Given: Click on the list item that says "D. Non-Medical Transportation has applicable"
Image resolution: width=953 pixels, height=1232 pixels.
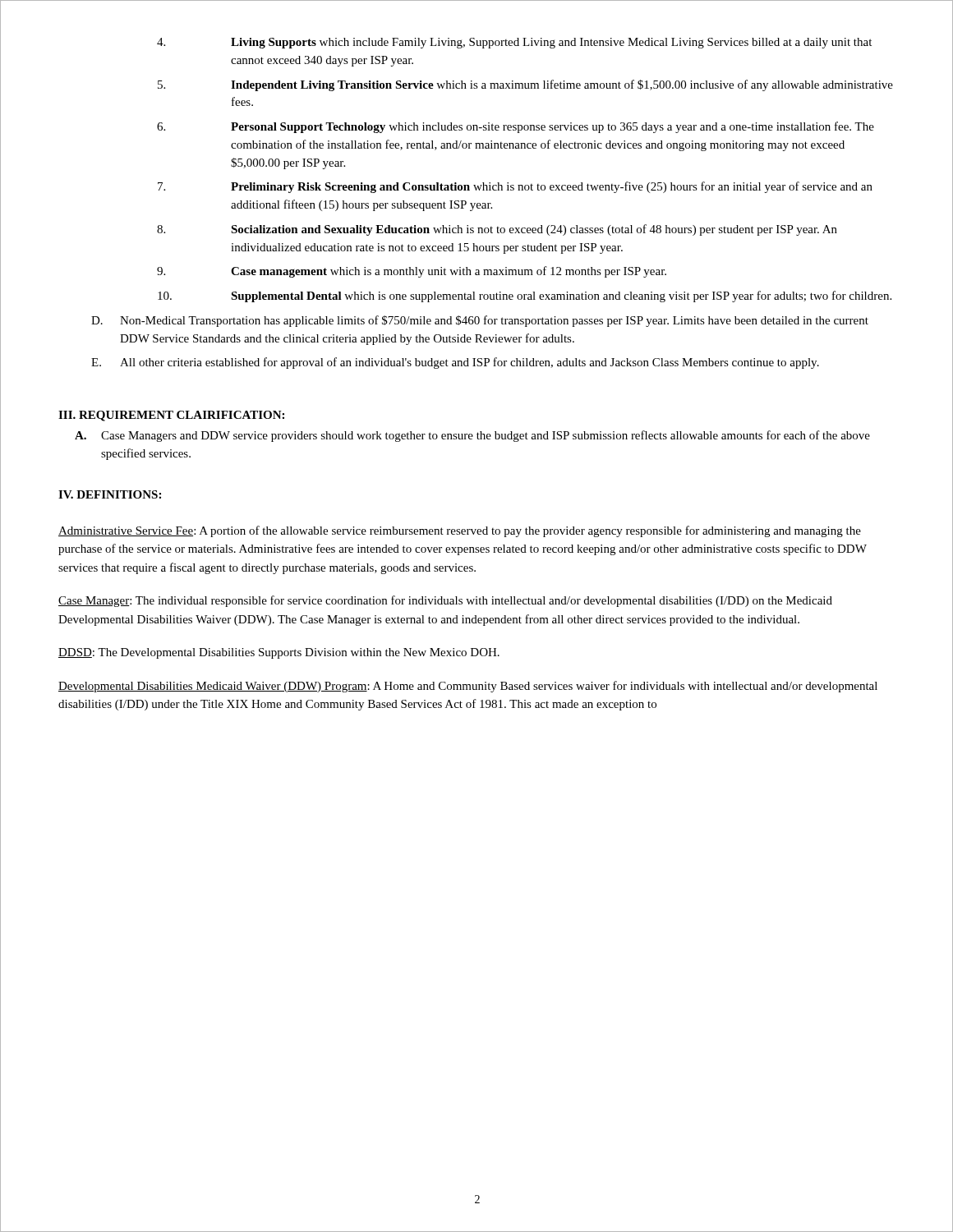Looking at the screenshot, I should click(476, 330).
